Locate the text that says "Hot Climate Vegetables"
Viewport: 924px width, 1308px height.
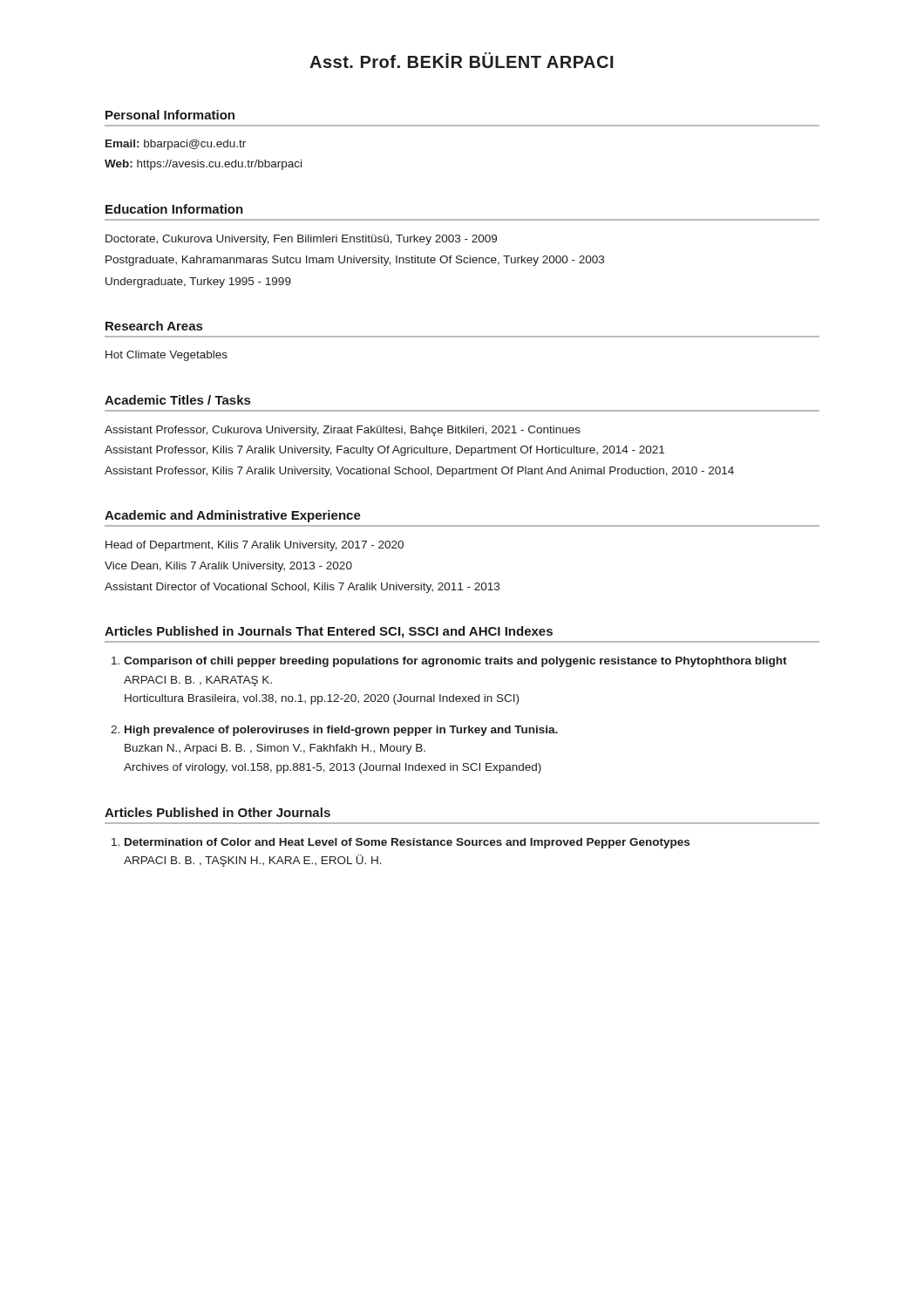pos(166,356)
